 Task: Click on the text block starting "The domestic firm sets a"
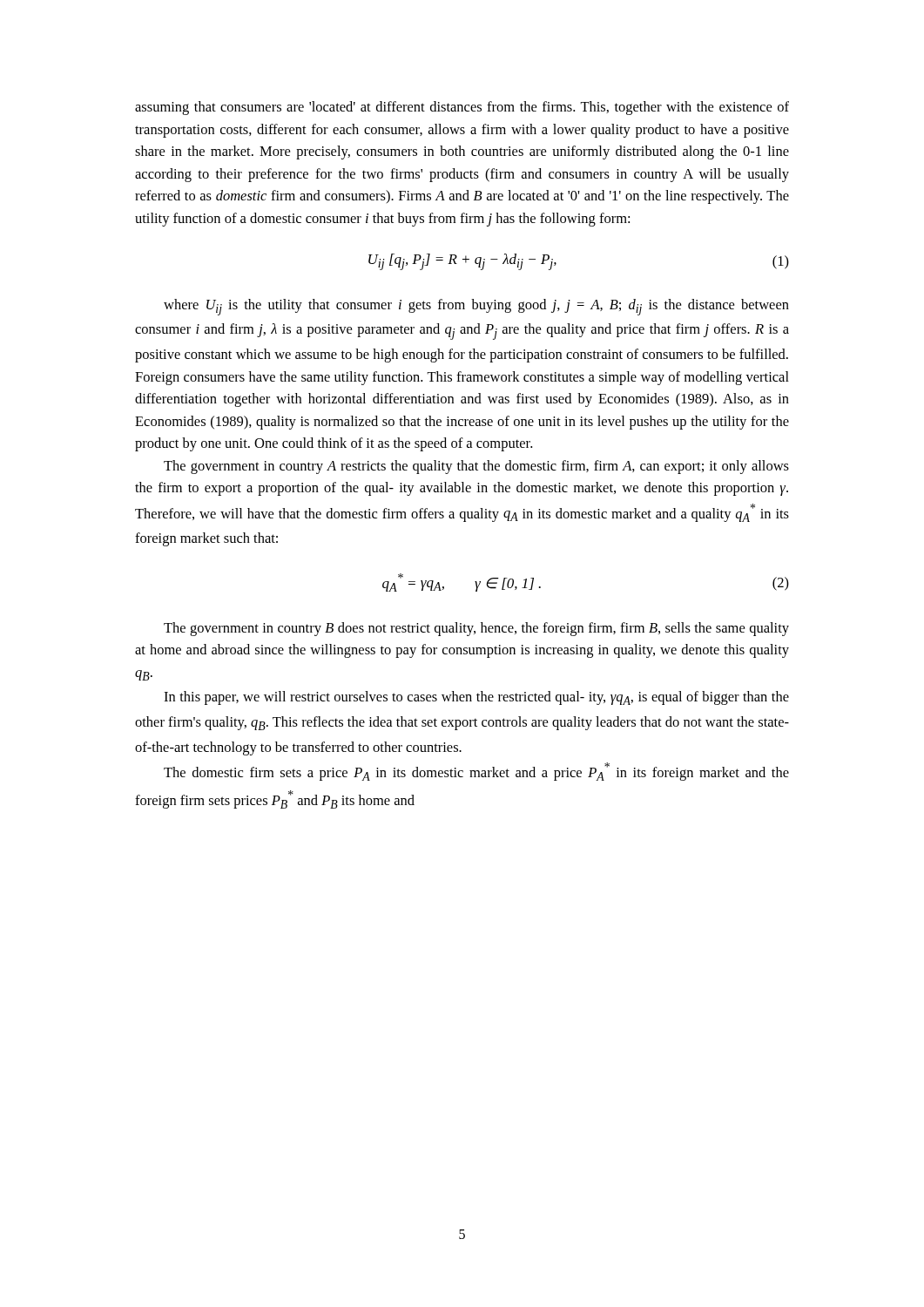(x=462, y=786)
